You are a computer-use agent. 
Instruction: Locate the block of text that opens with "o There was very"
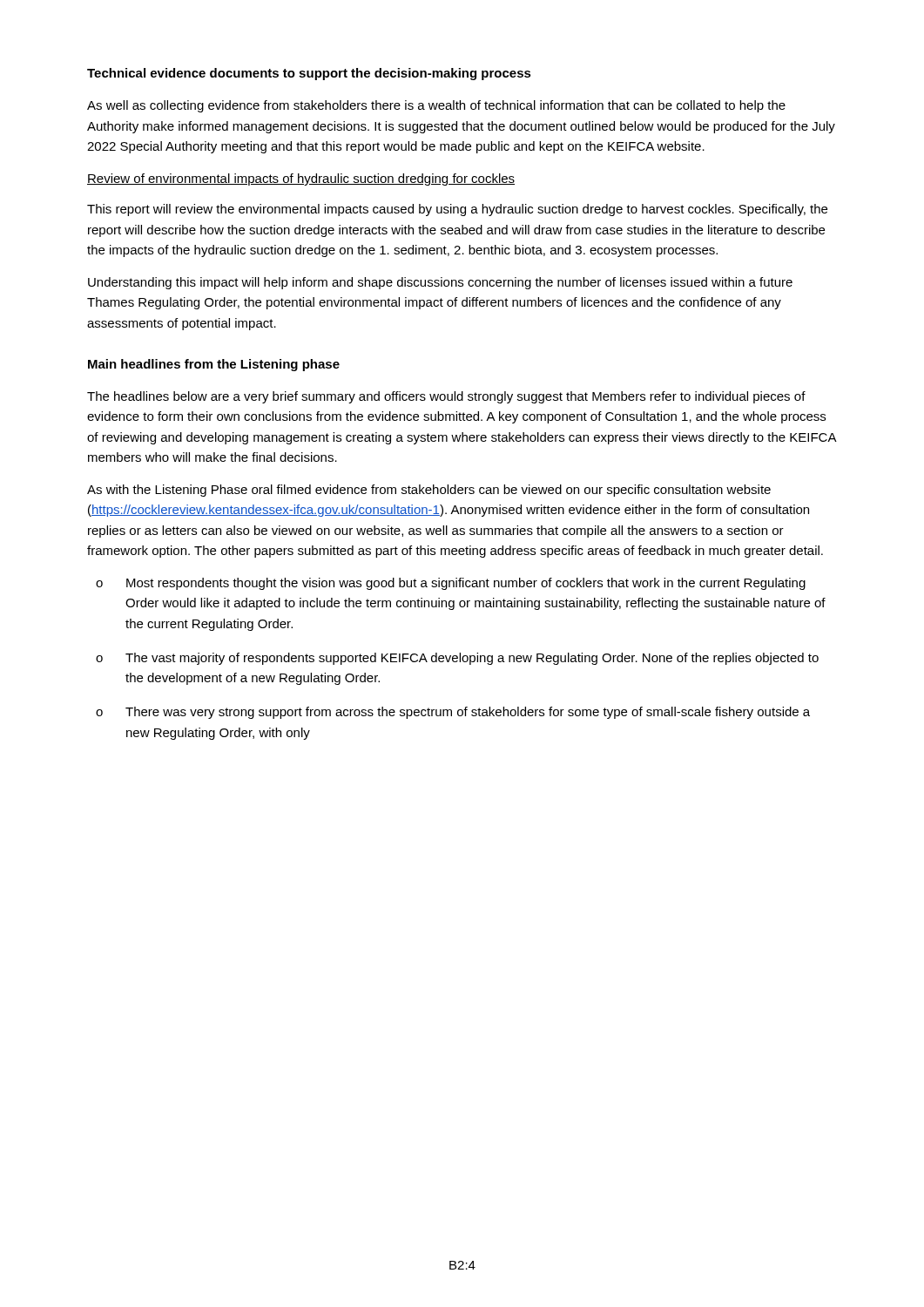462,722
